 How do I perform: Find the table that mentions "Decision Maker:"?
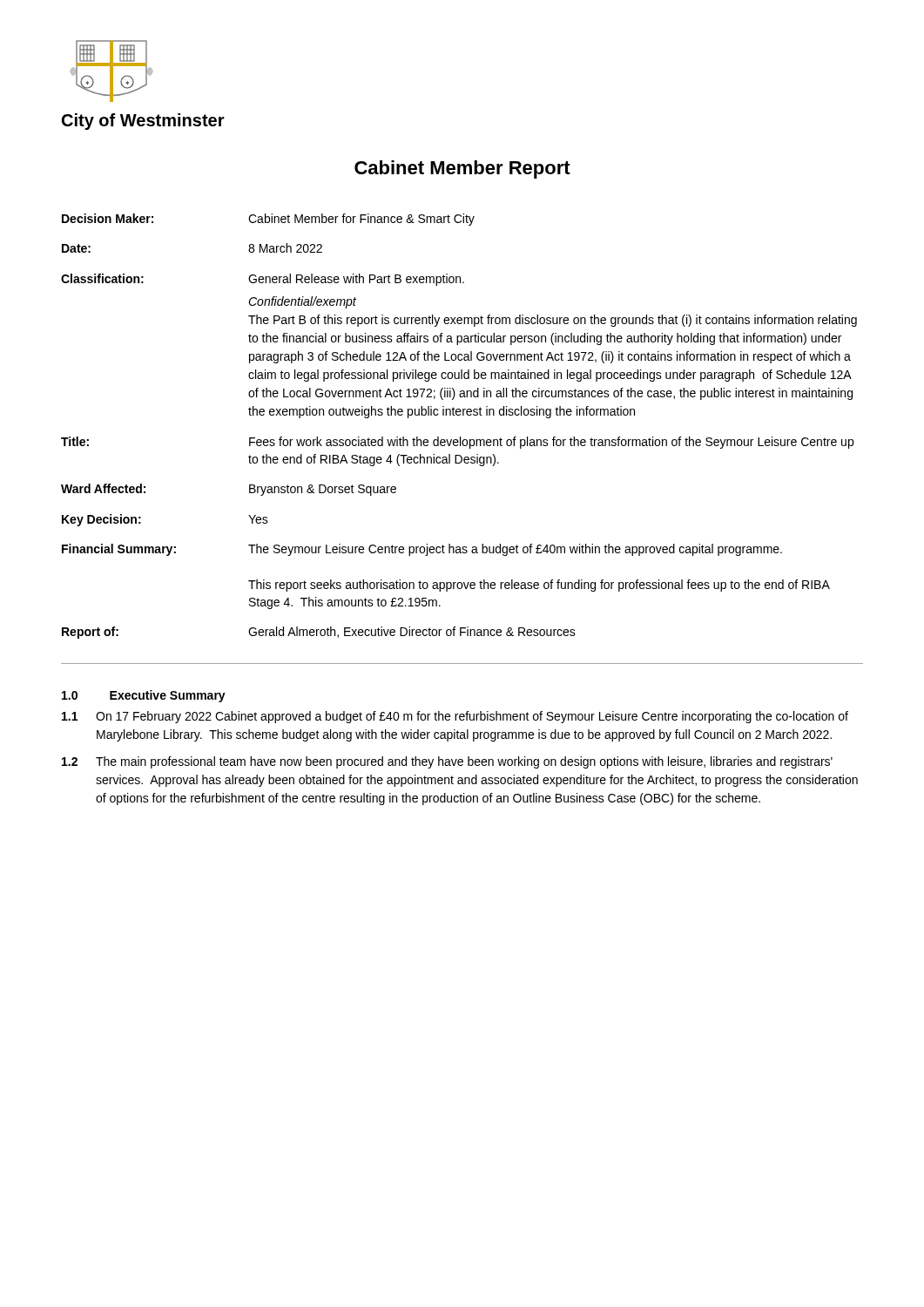(462, 425)
